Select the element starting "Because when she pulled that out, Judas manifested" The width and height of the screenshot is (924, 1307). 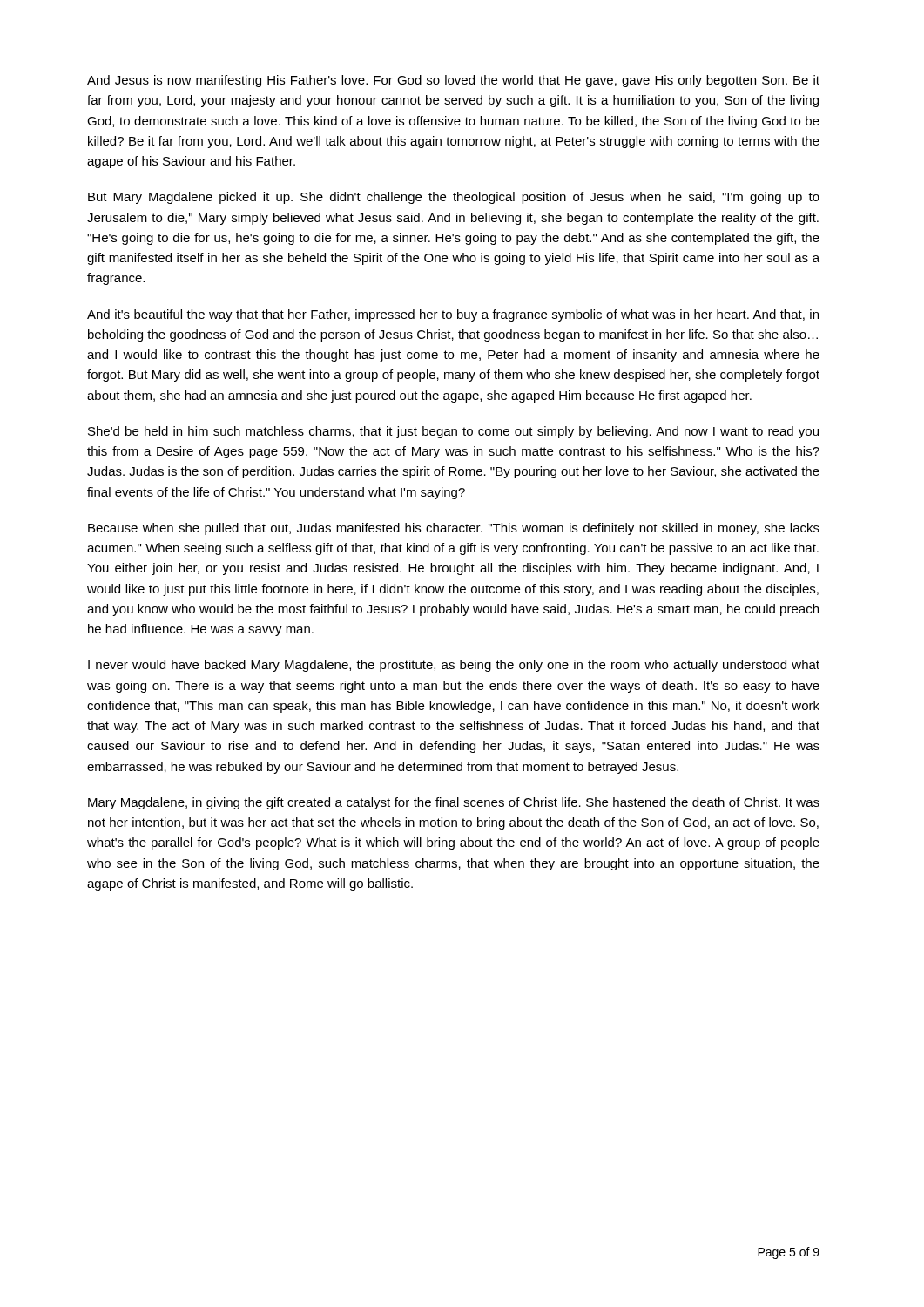tap(453, 578)
